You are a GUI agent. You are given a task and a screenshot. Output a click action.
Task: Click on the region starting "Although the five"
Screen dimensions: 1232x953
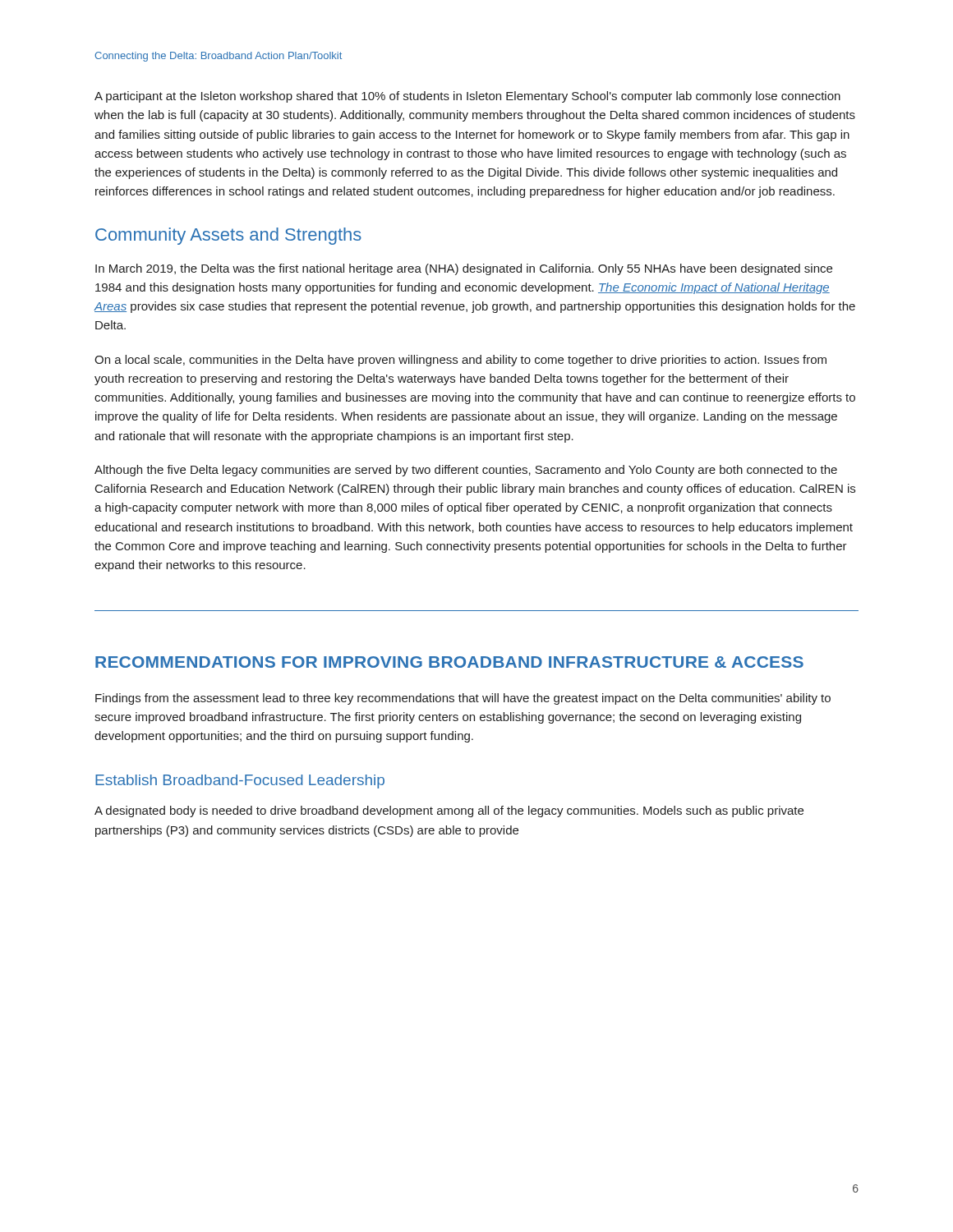click(475, 517)
